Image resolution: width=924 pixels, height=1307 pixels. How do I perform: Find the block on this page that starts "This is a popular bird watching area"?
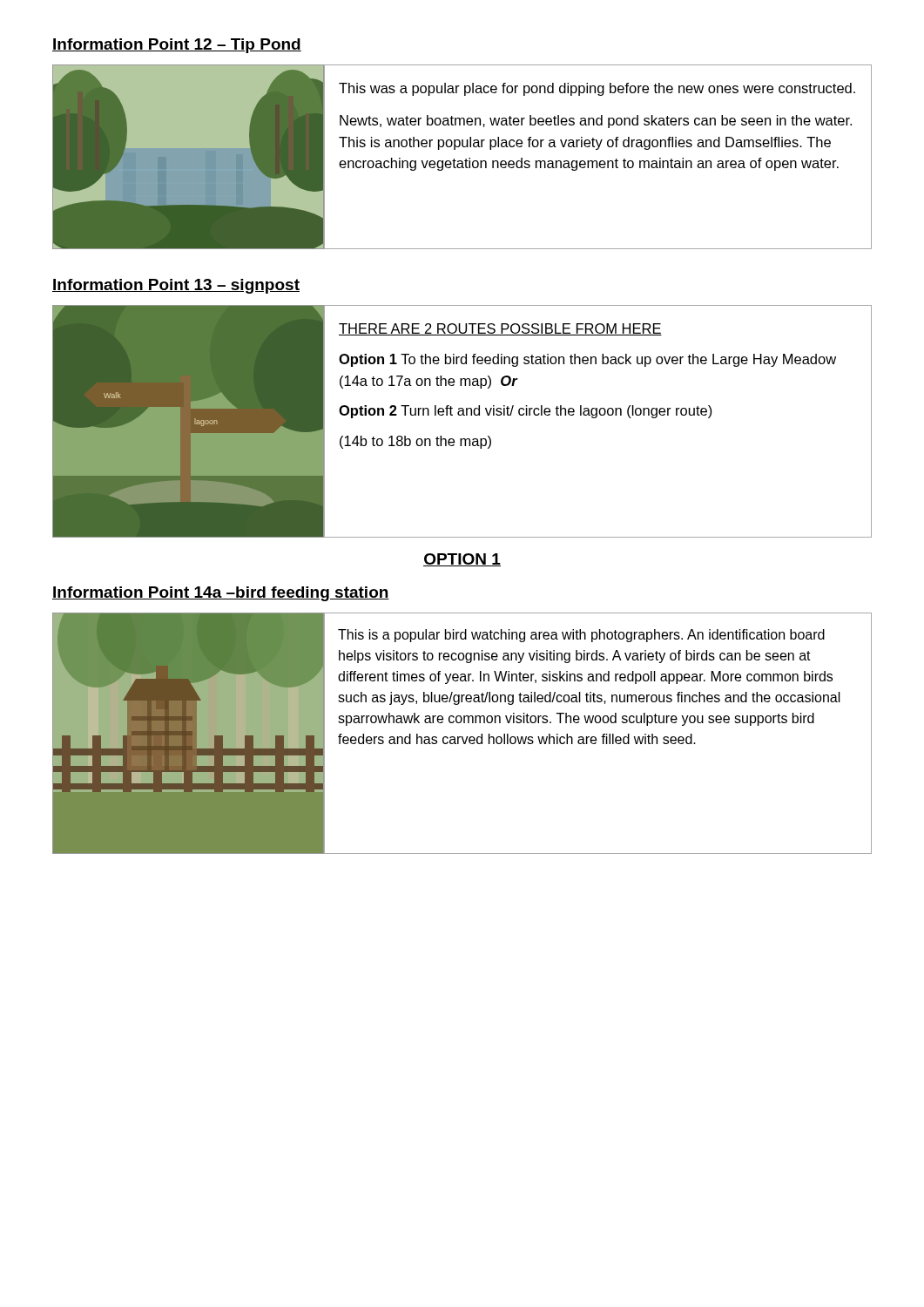pyautogui.click(x=598, y=687)
